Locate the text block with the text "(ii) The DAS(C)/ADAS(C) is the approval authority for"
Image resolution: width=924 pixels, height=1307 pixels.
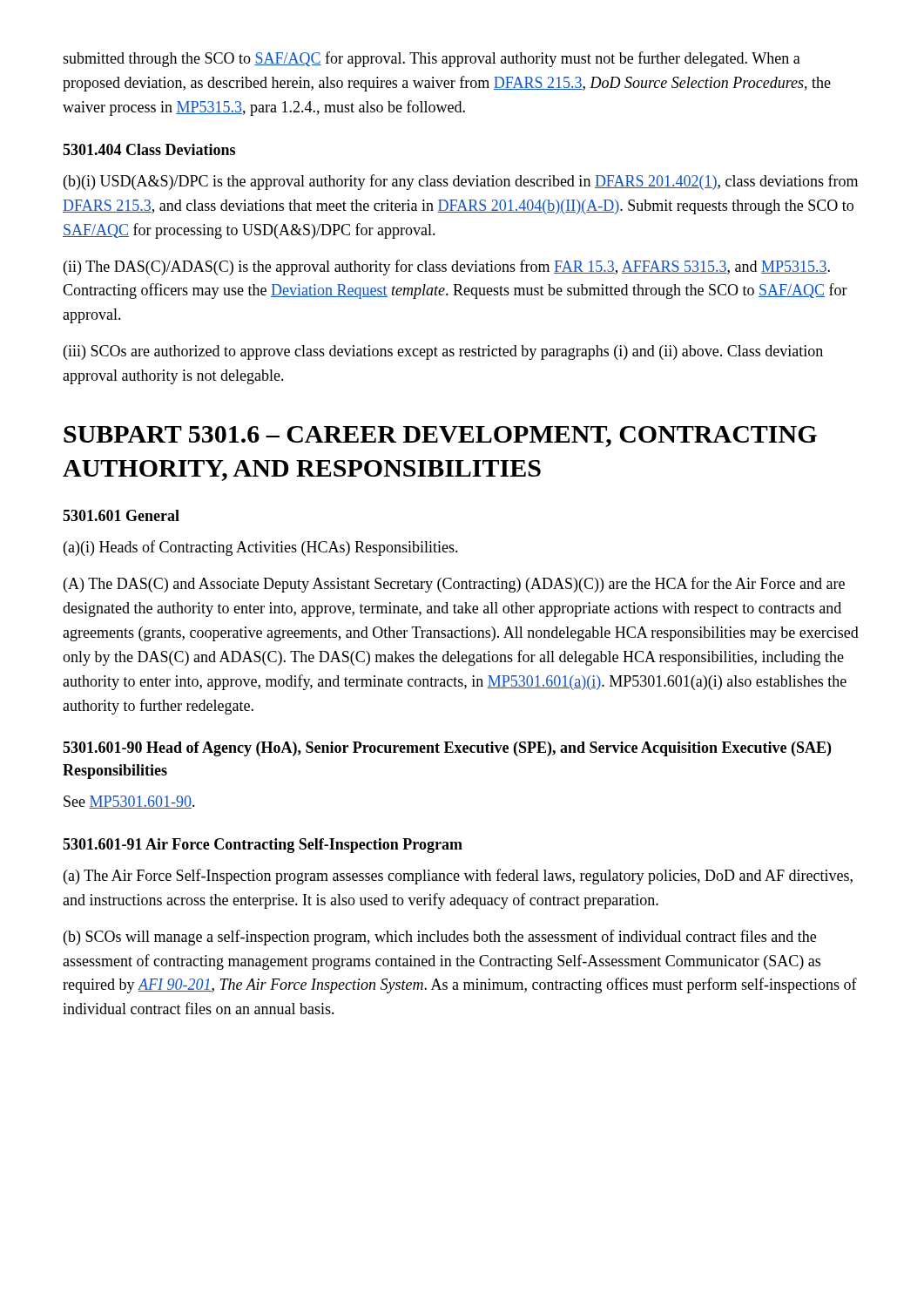click(455, 290)
